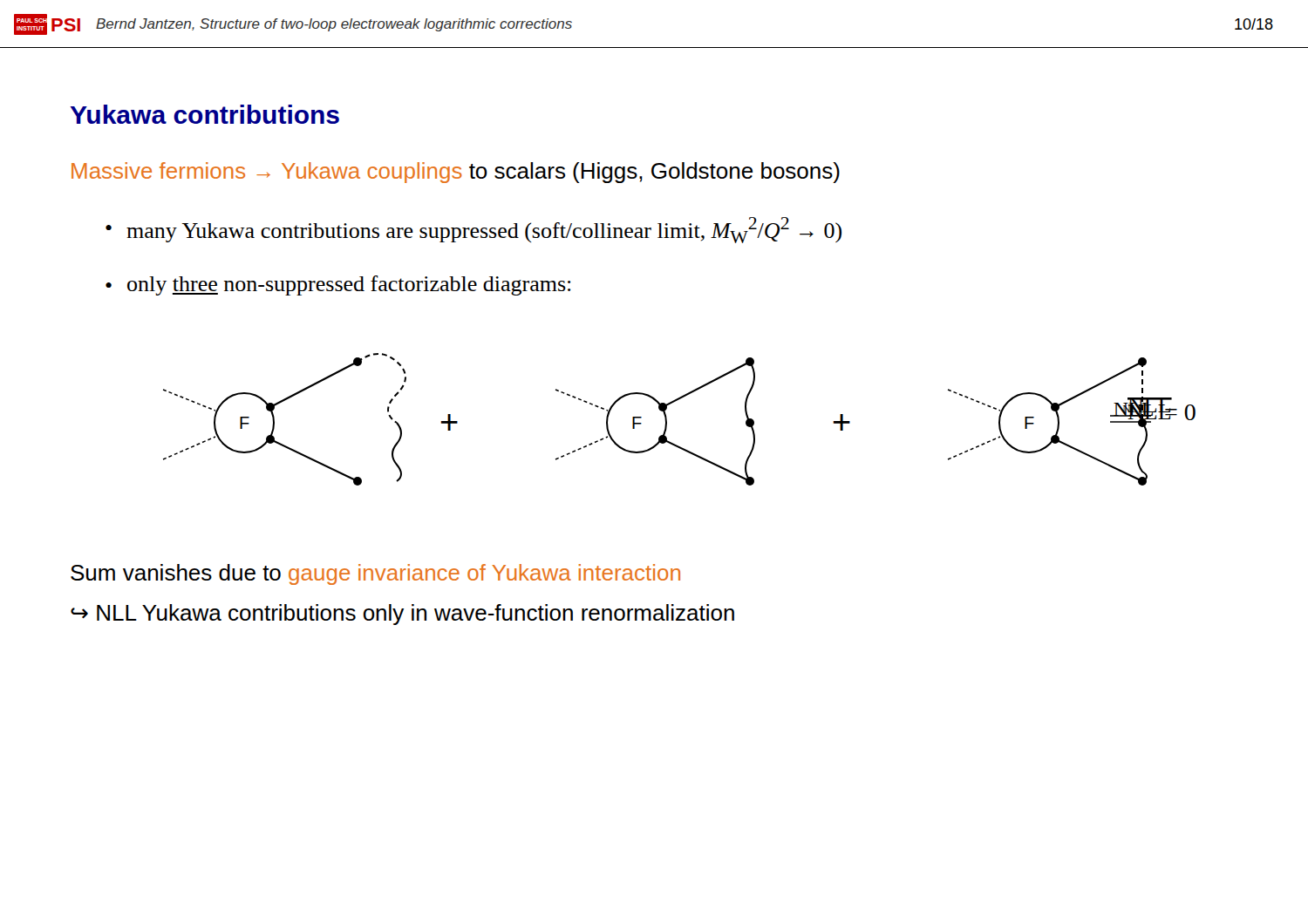Click on the block starting "• only three non-suppressed"

338,285
